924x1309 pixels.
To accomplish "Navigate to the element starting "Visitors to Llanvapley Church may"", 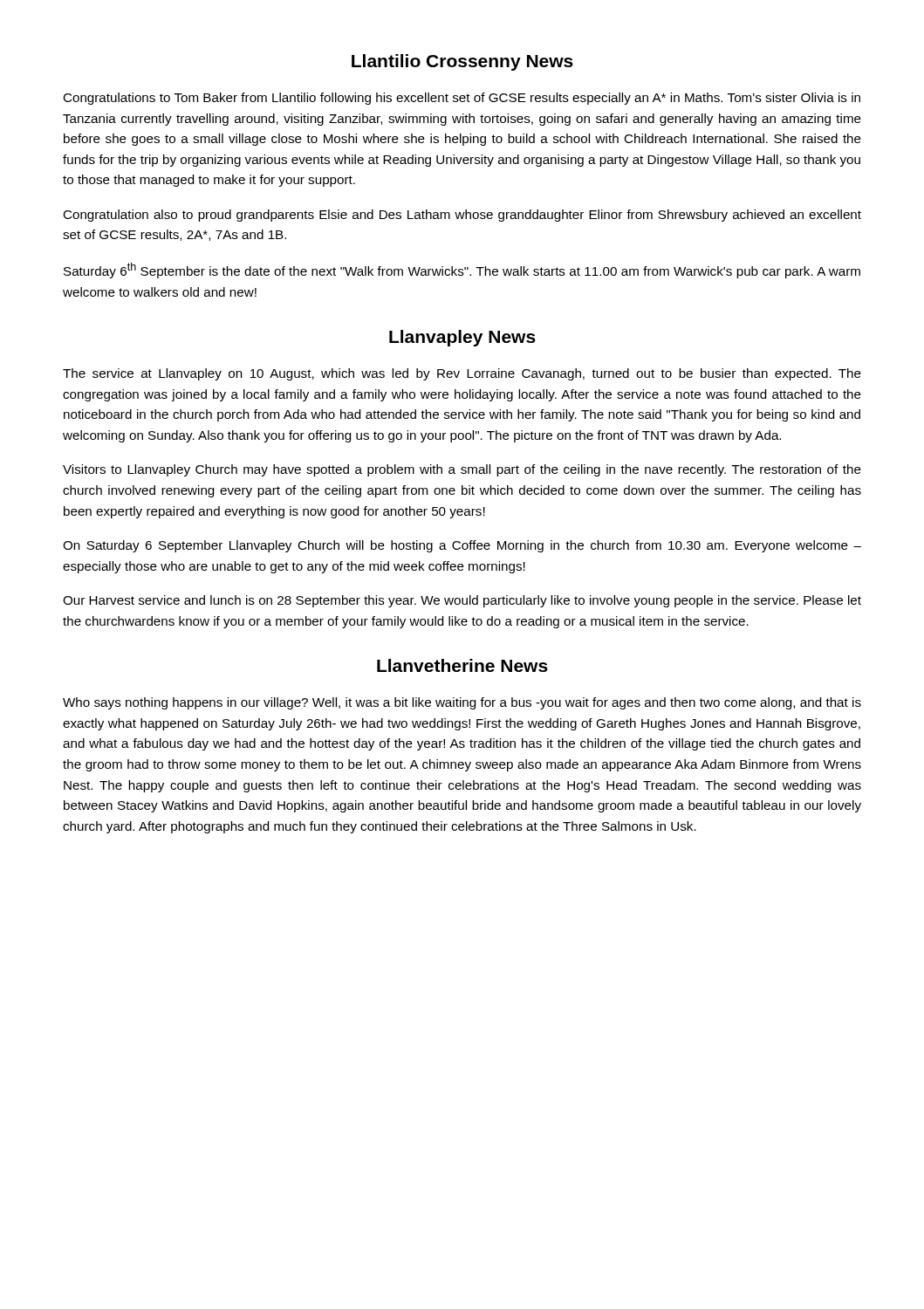I will pos(462,490).
